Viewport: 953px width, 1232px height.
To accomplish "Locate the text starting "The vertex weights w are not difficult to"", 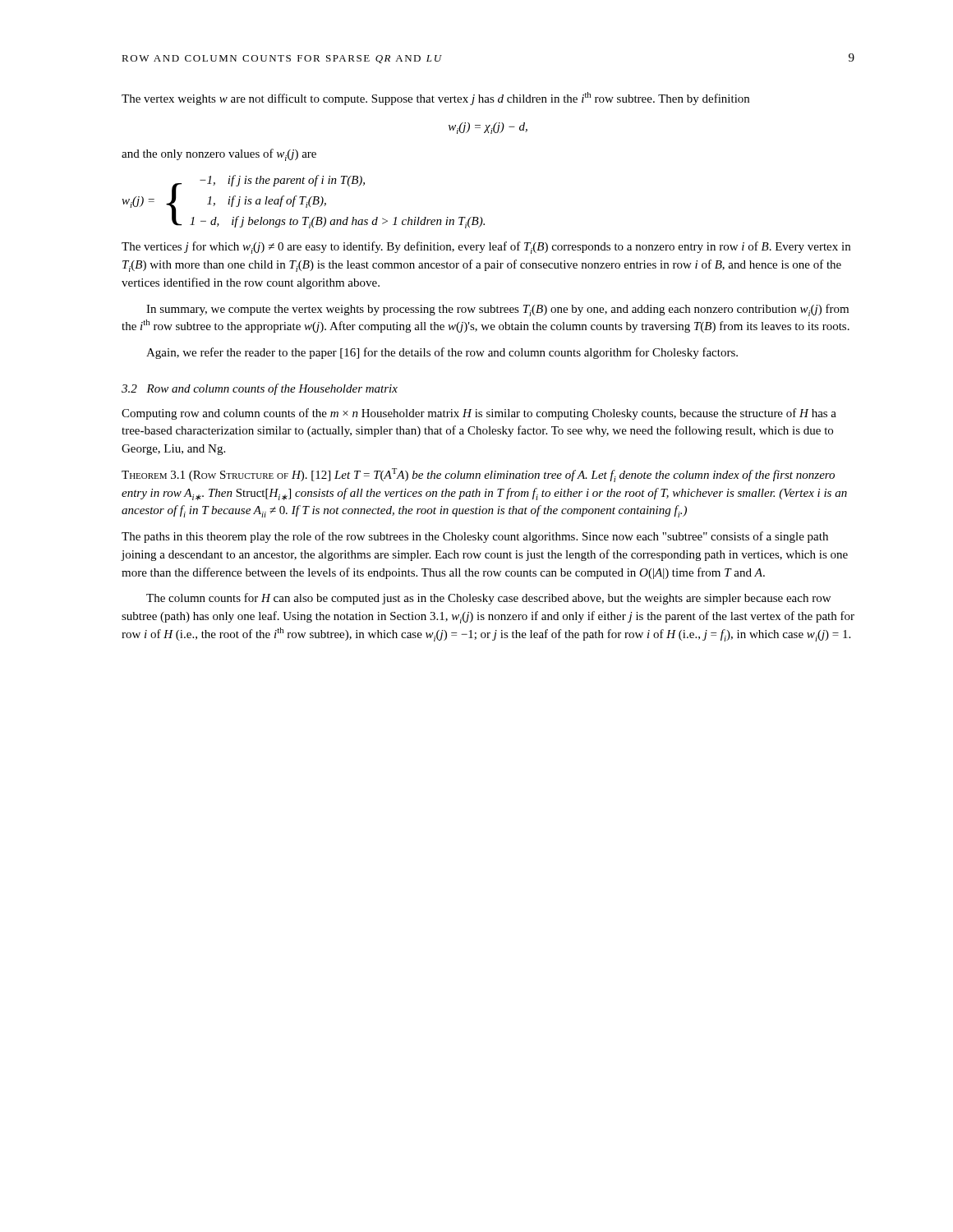I will pos(488,99).
